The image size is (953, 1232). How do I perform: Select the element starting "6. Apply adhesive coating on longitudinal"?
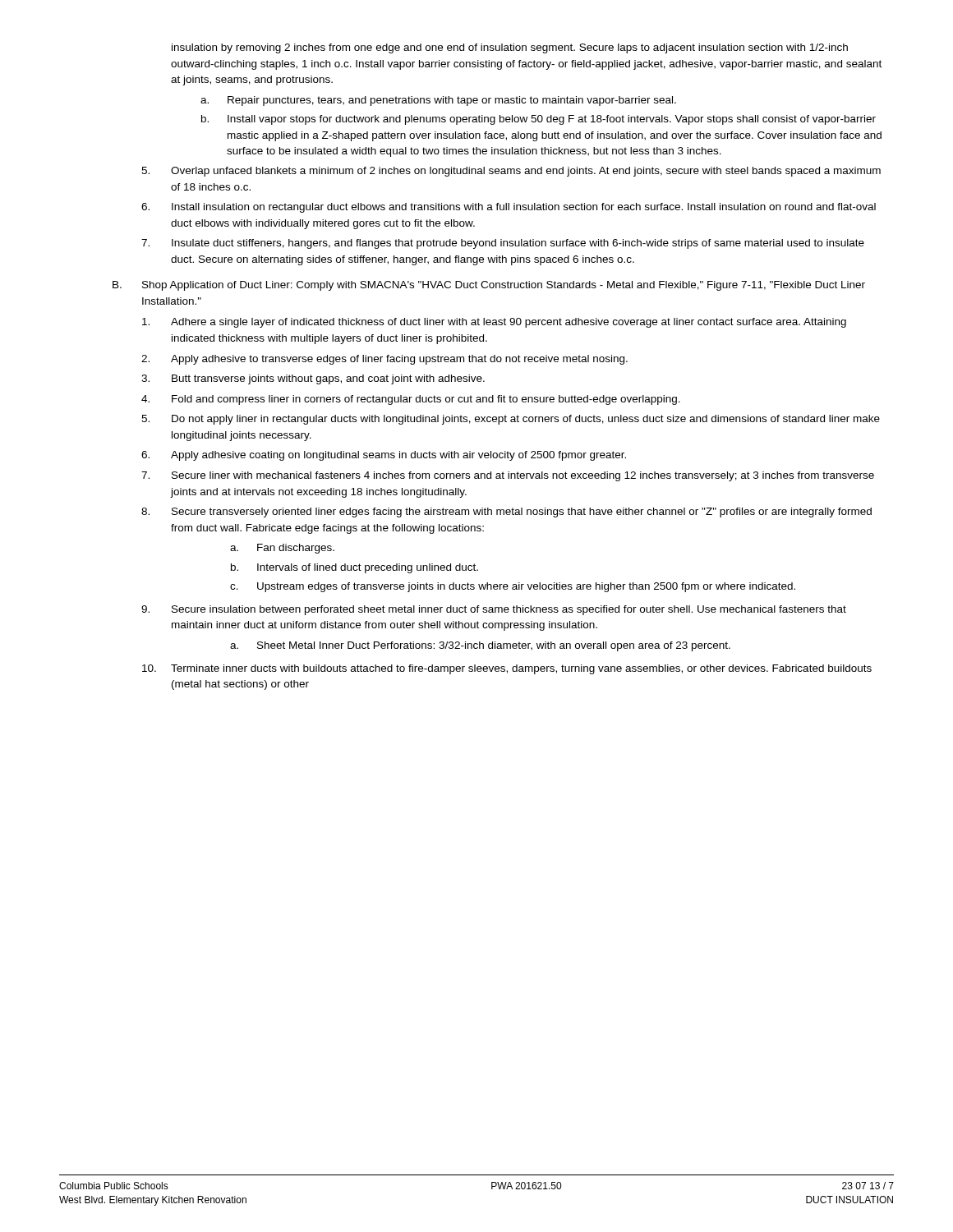[x=384, y=455]
